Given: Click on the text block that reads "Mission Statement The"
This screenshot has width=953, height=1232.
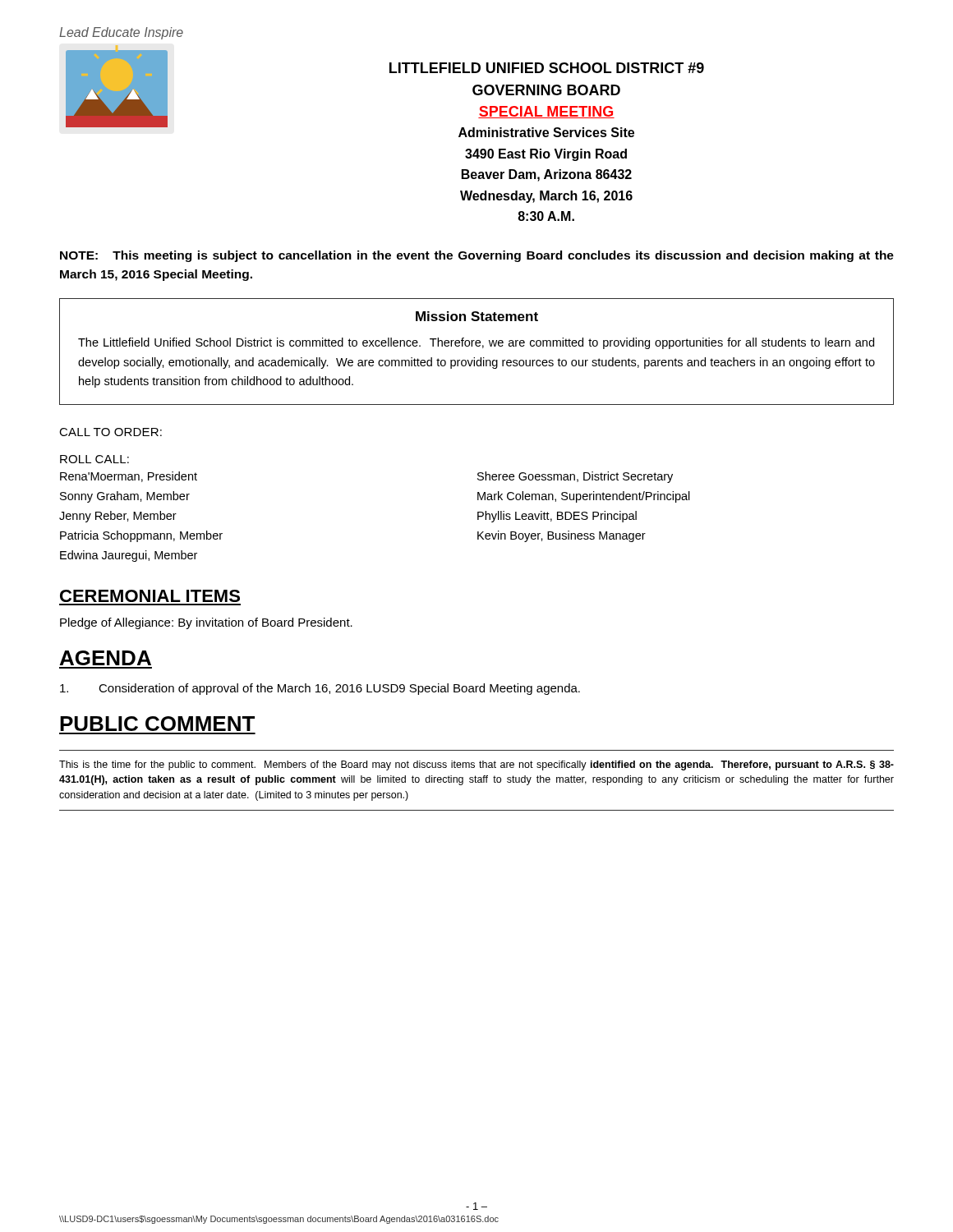Looking at the screenshot, I should point(476,350).
